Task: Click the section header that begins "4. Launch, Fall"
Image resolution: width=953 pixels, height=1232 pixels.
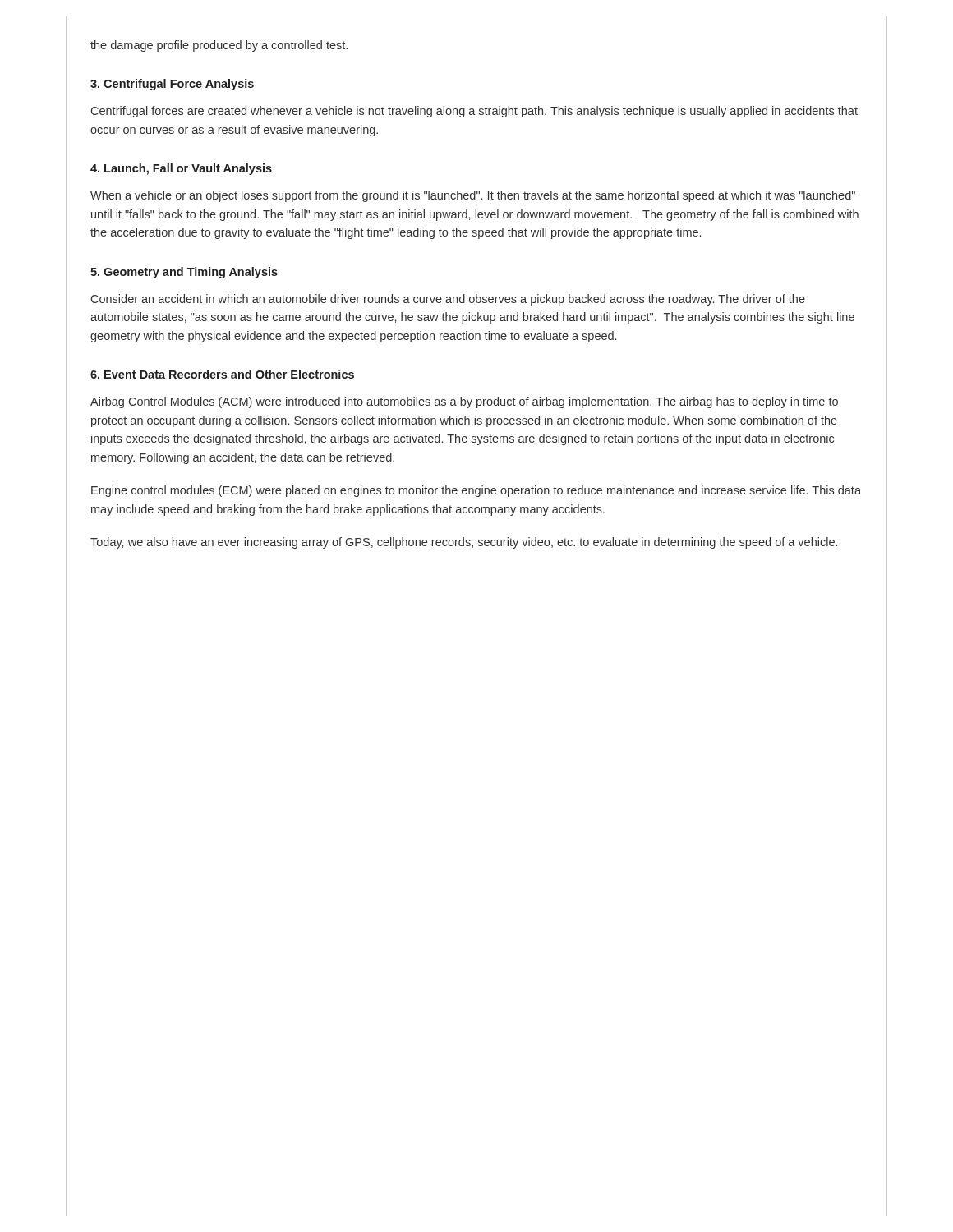Action: (181, 169)
